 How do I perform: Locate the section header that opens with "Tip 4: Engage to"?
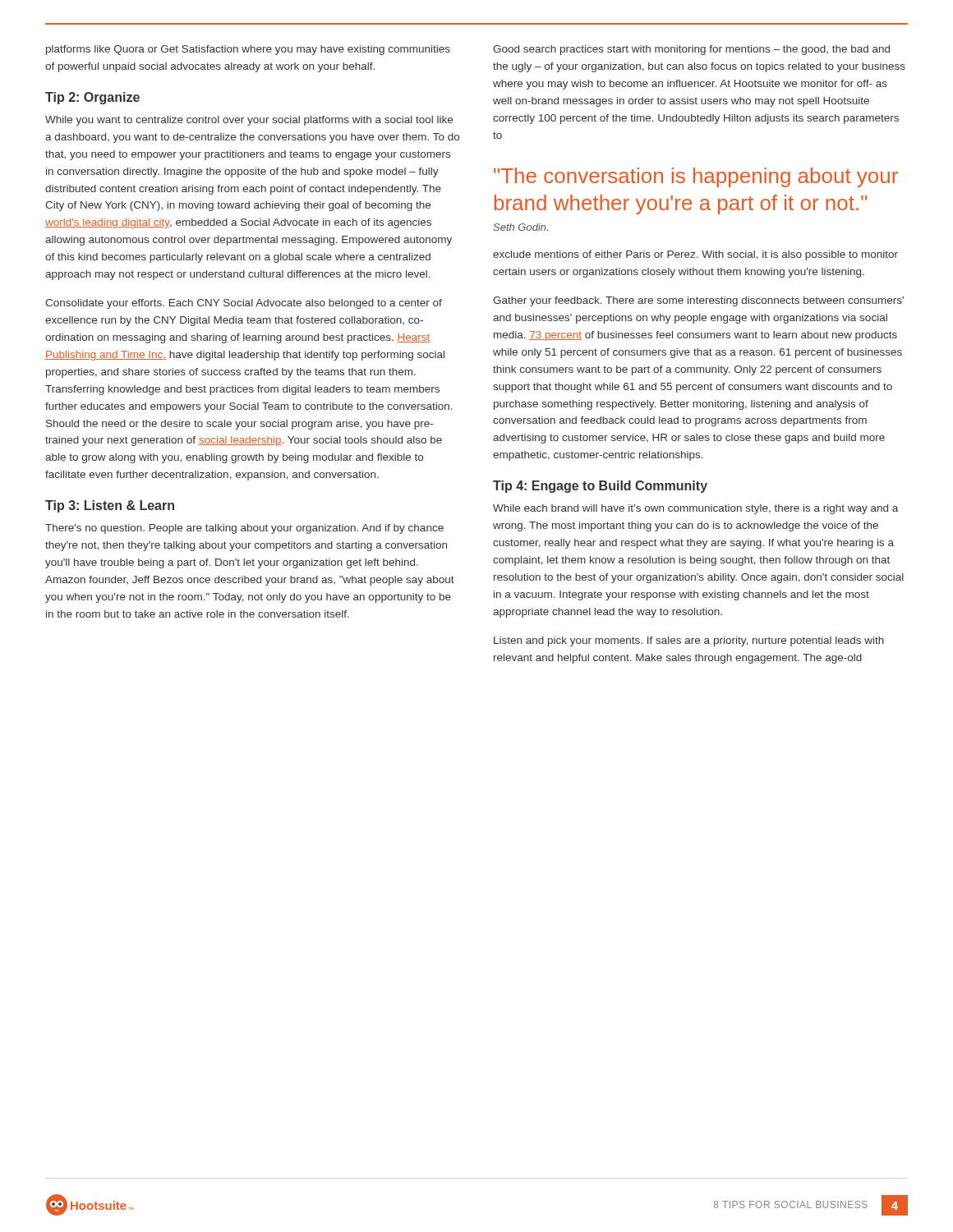(700, 486)
